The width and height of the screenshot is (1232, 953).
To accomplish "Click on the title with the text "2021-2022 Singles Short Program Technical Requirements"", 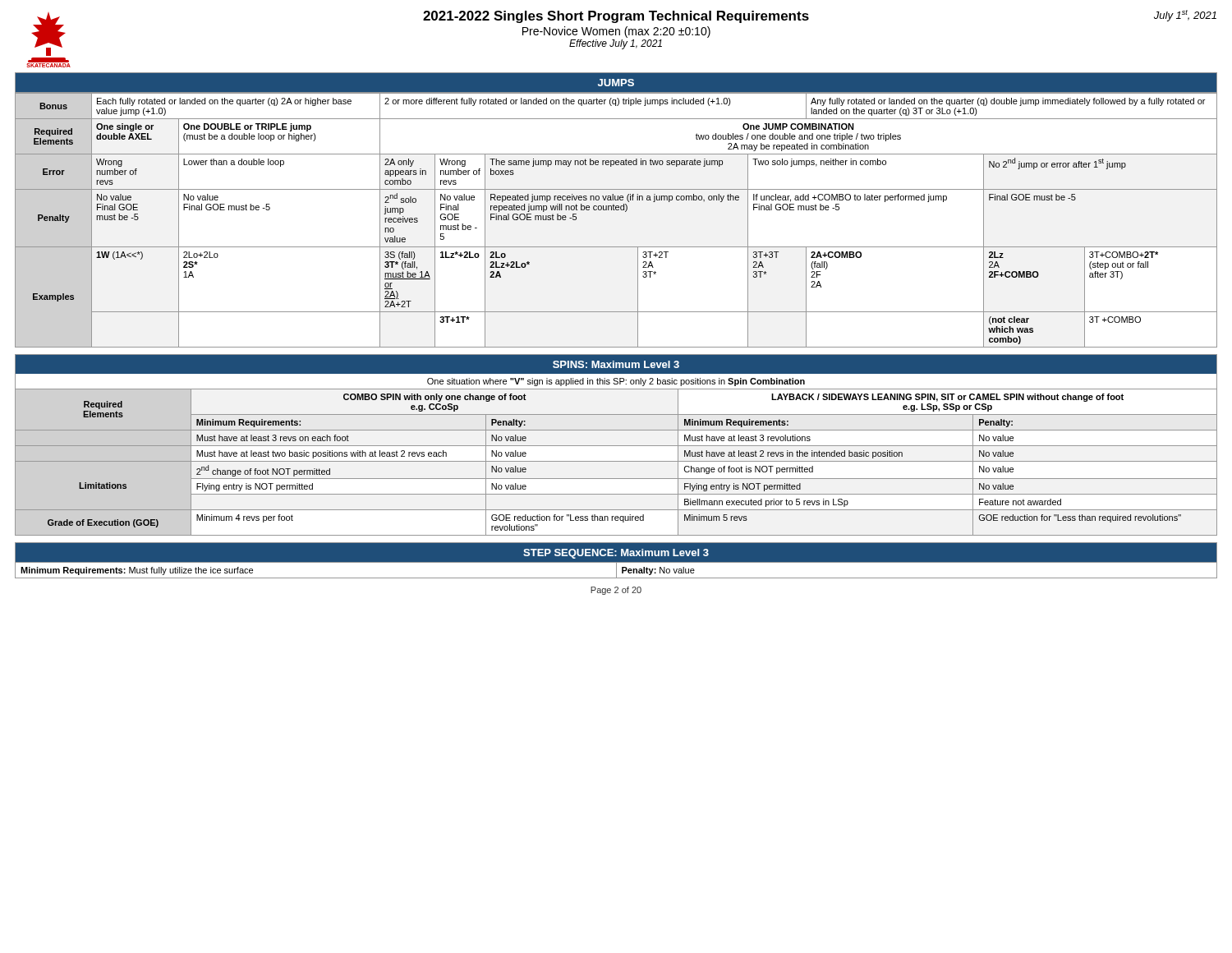I will coord(616,16).
